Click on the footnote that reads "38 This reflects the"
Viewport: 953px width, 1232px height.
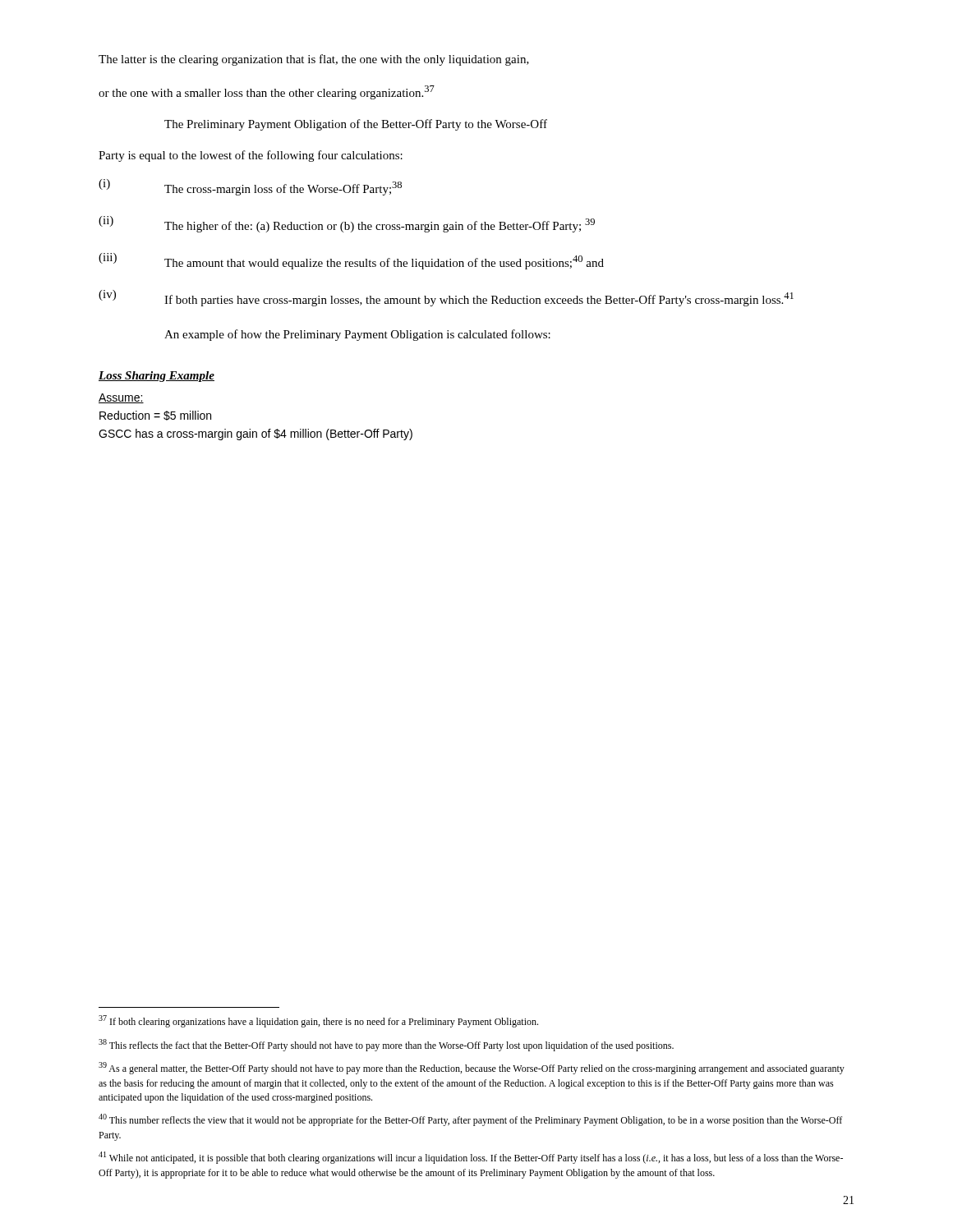pos(386,1044)
